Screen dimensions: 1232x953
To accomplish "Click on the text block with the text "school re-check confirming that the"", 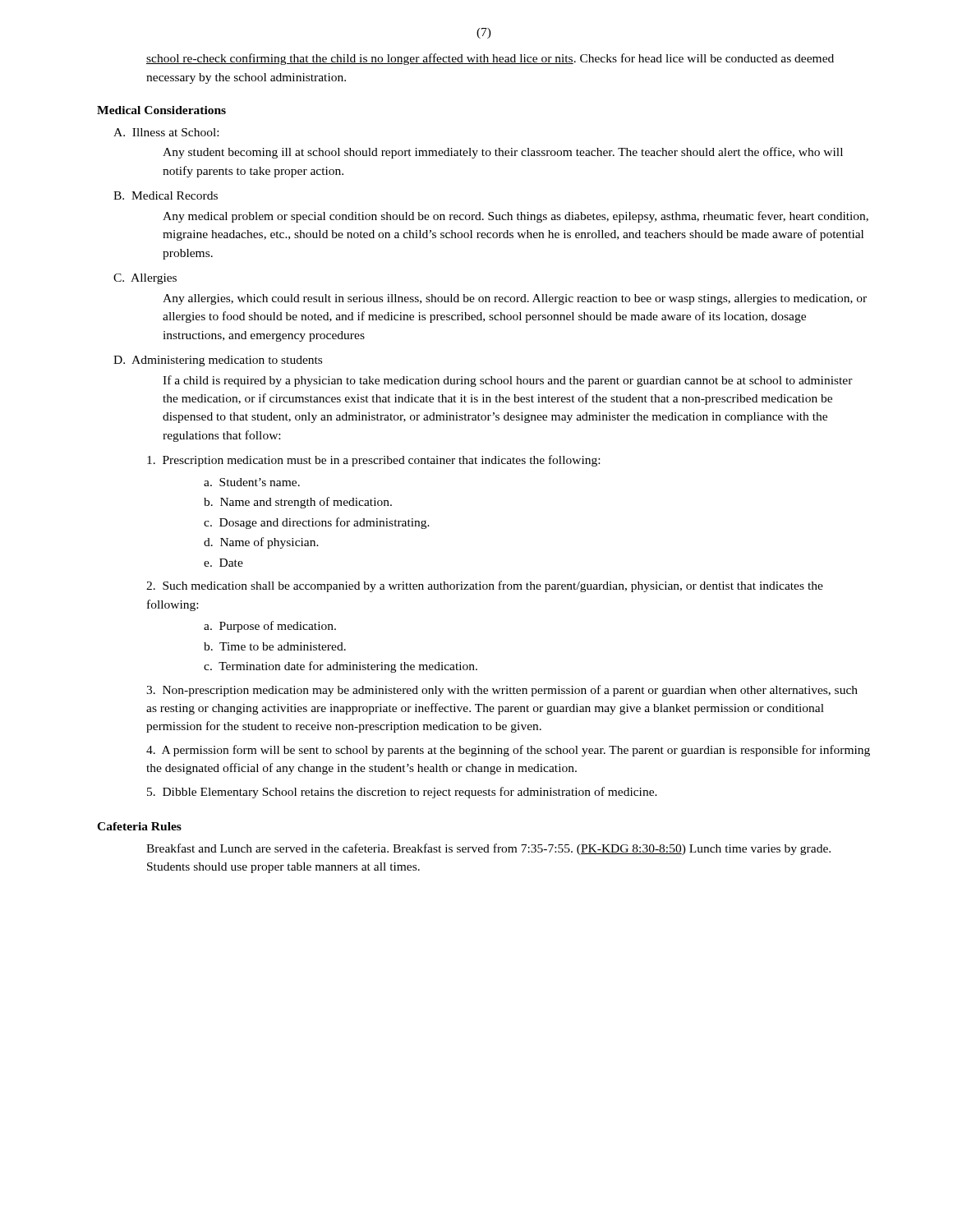I will (490, 68).
